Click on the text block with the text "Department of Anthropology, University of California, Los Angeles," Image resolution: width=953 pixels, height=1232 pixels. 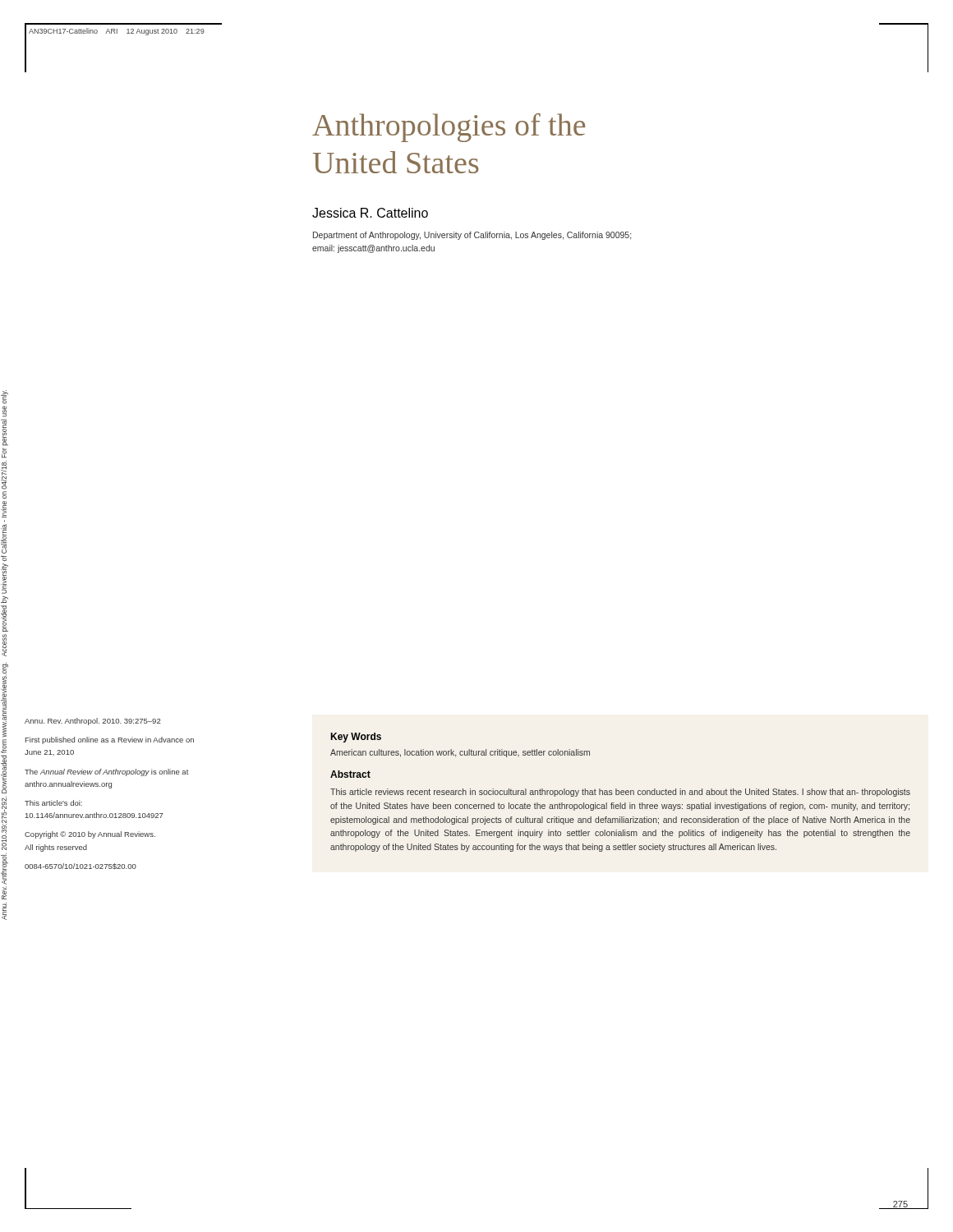click(x=472, y=242)
